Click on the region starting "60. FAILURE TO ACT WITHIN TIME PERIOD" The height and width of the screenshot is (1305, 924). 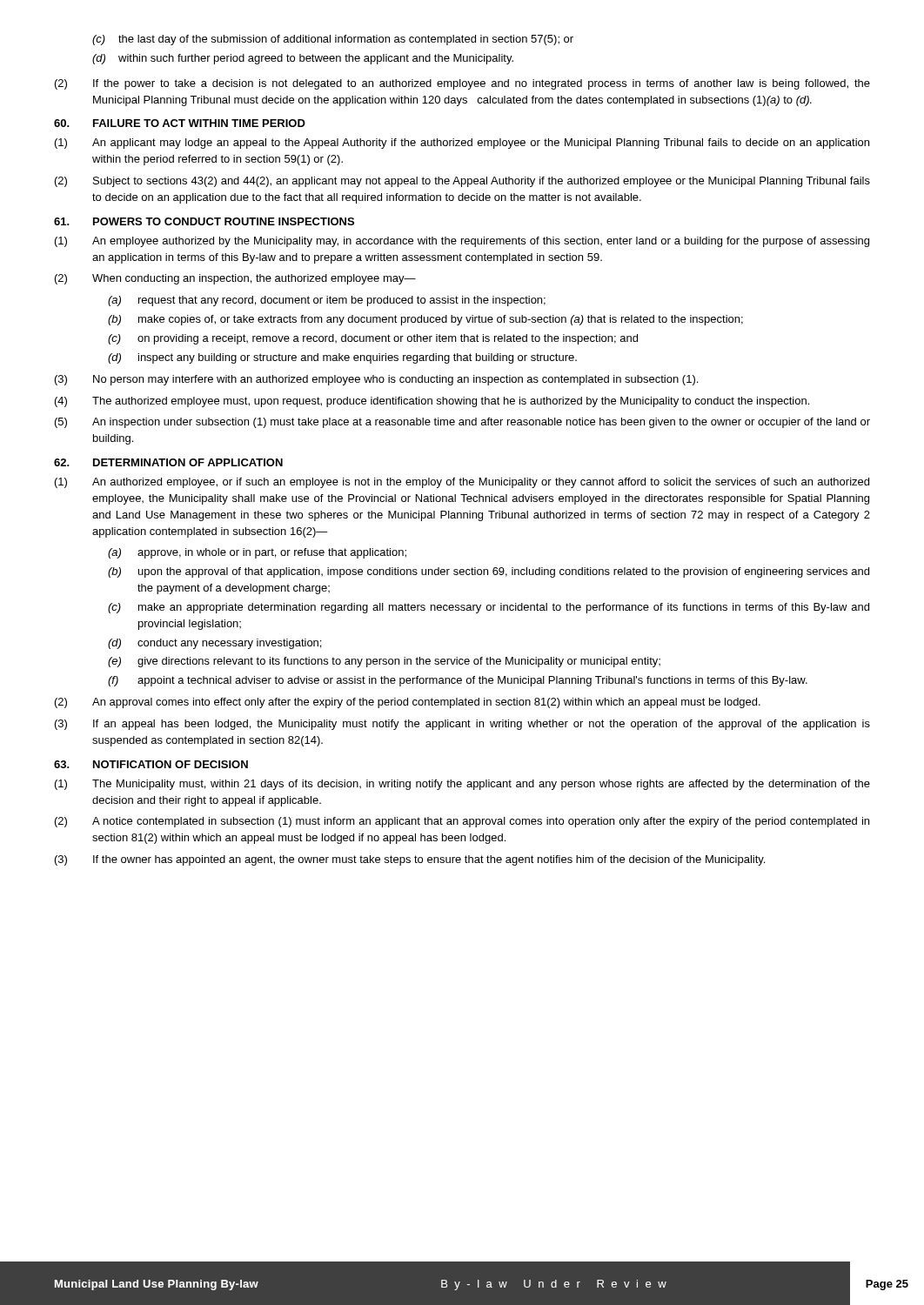(x=180, y=123)
